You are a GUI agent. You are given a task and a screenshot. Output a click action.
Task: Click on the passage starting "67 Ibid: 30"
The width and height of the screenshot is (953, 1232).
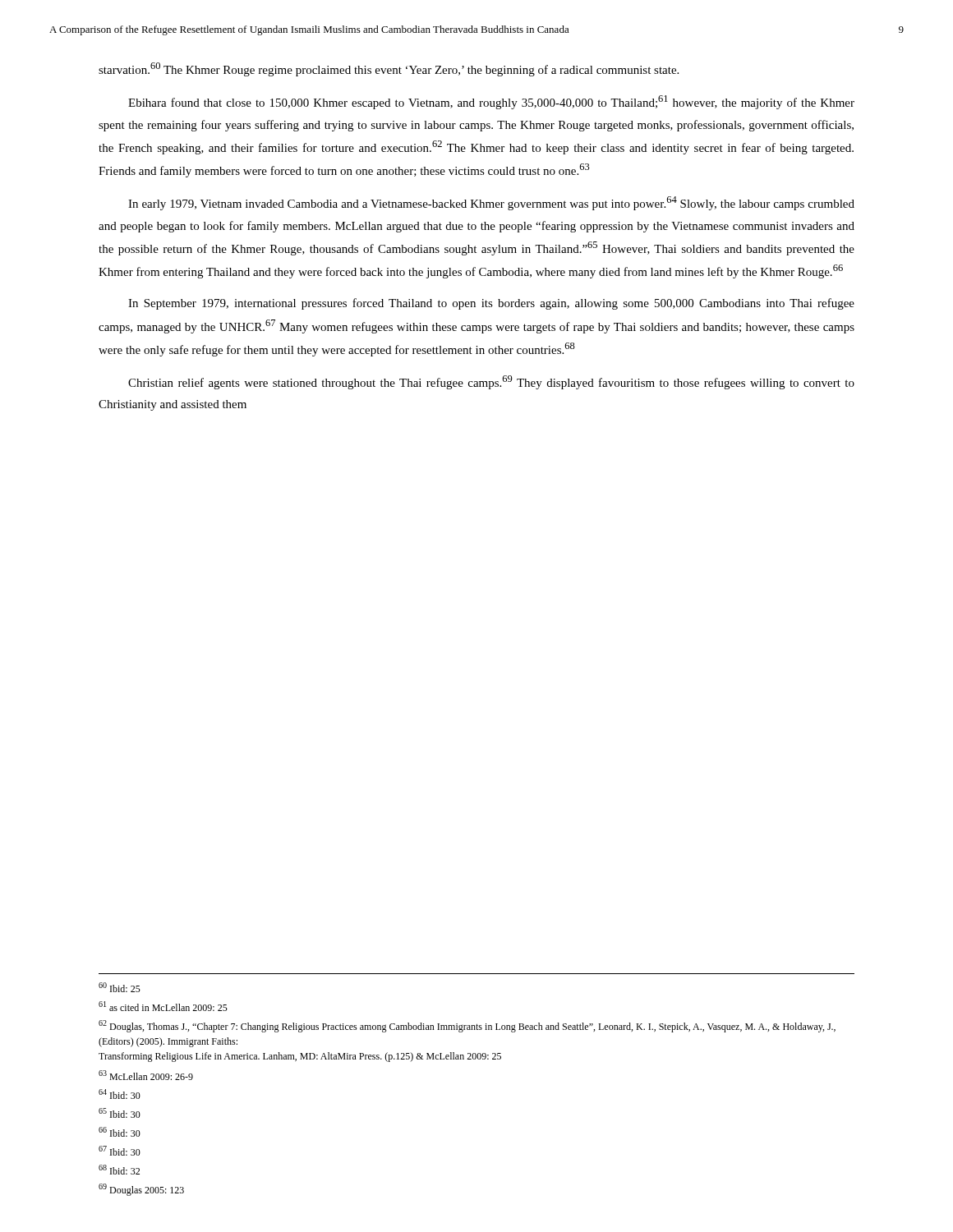pos(119,1151)
